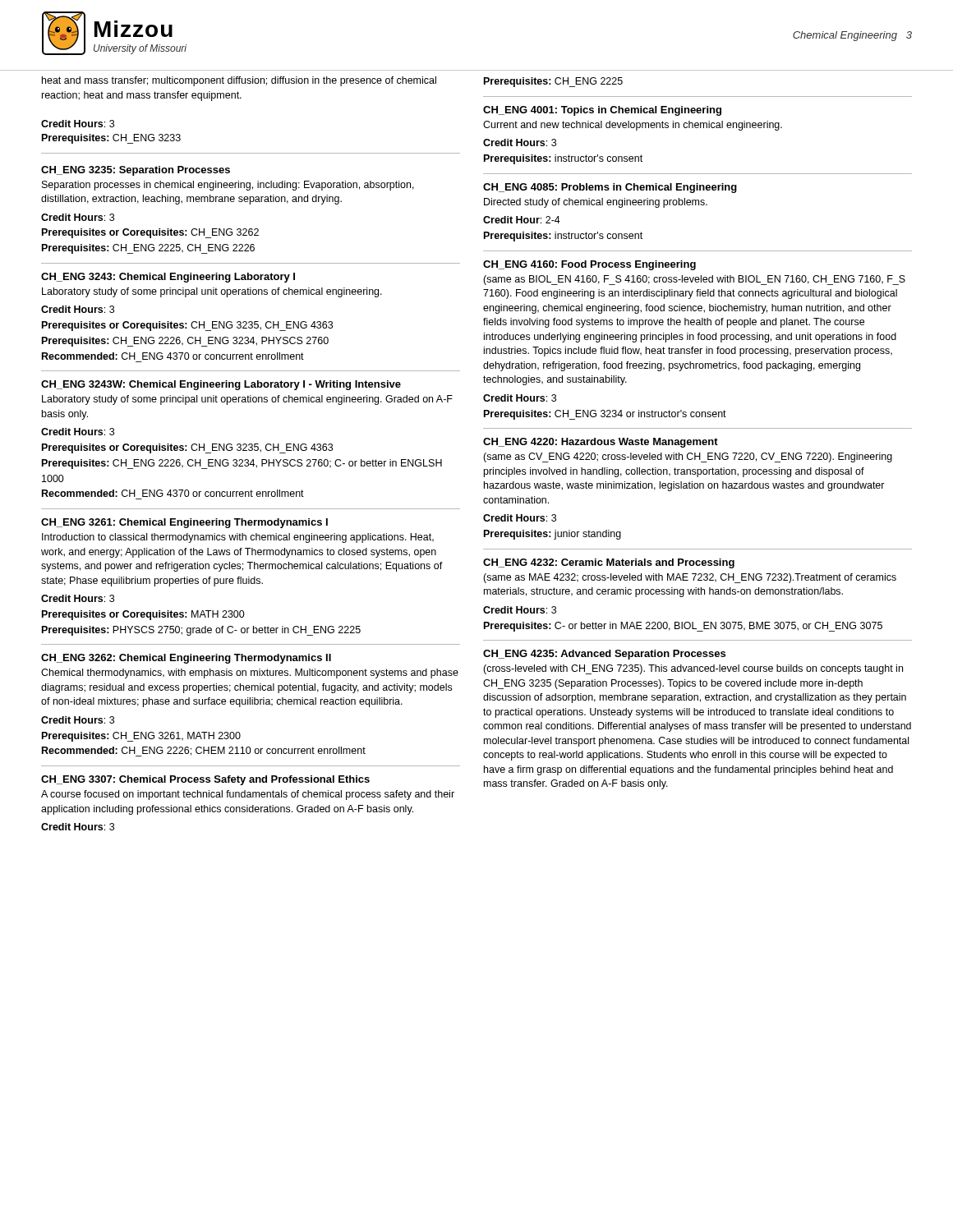Viewport: 953px width, 1232px height.
Task: Select the text block with the text "CH_ENG 4001: Topics"
Action: (x=698, y=135)
